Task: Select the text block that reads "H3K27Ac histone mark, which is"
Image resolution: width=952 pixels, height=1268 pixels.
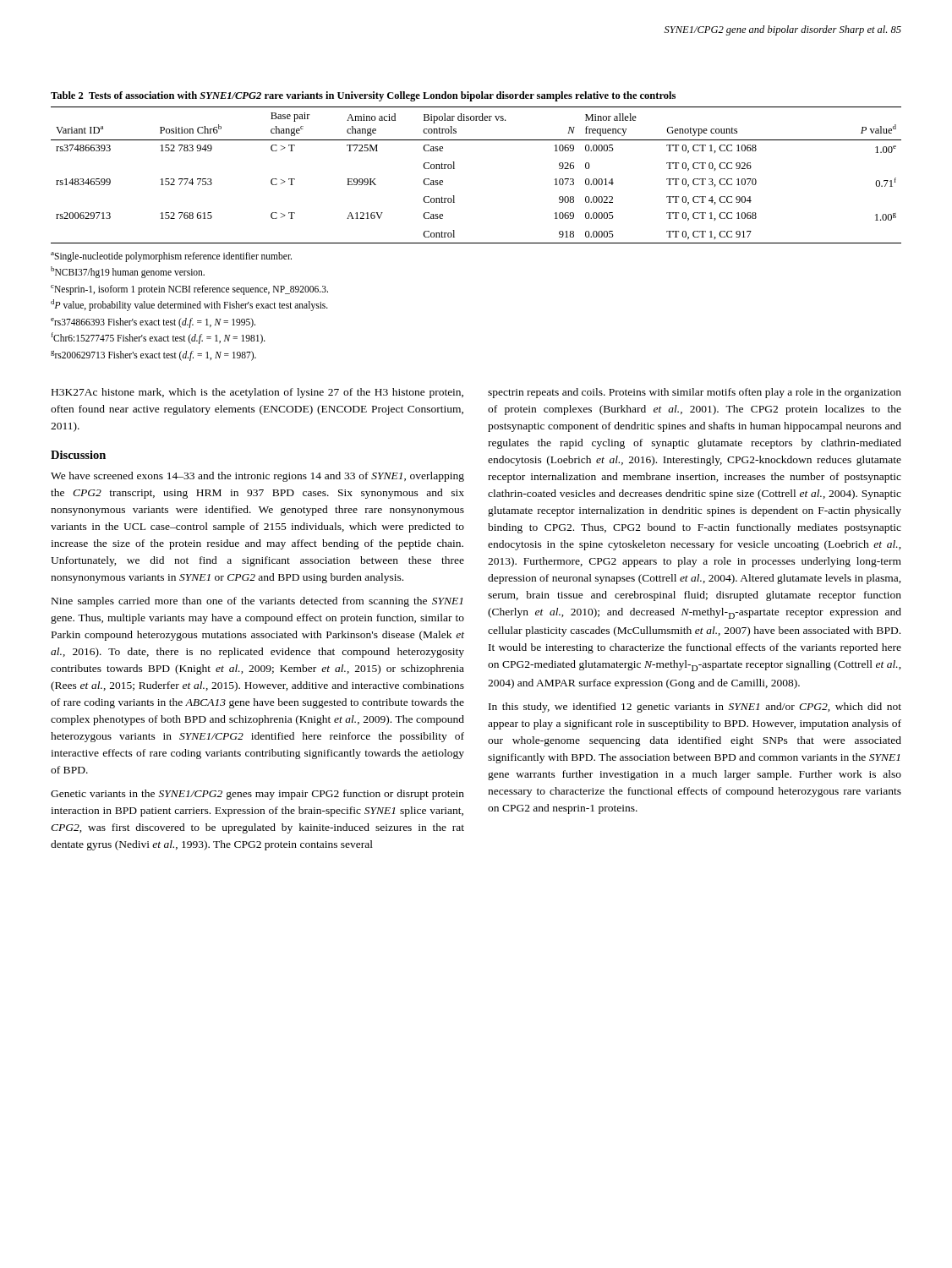Action: coord(257,409)
